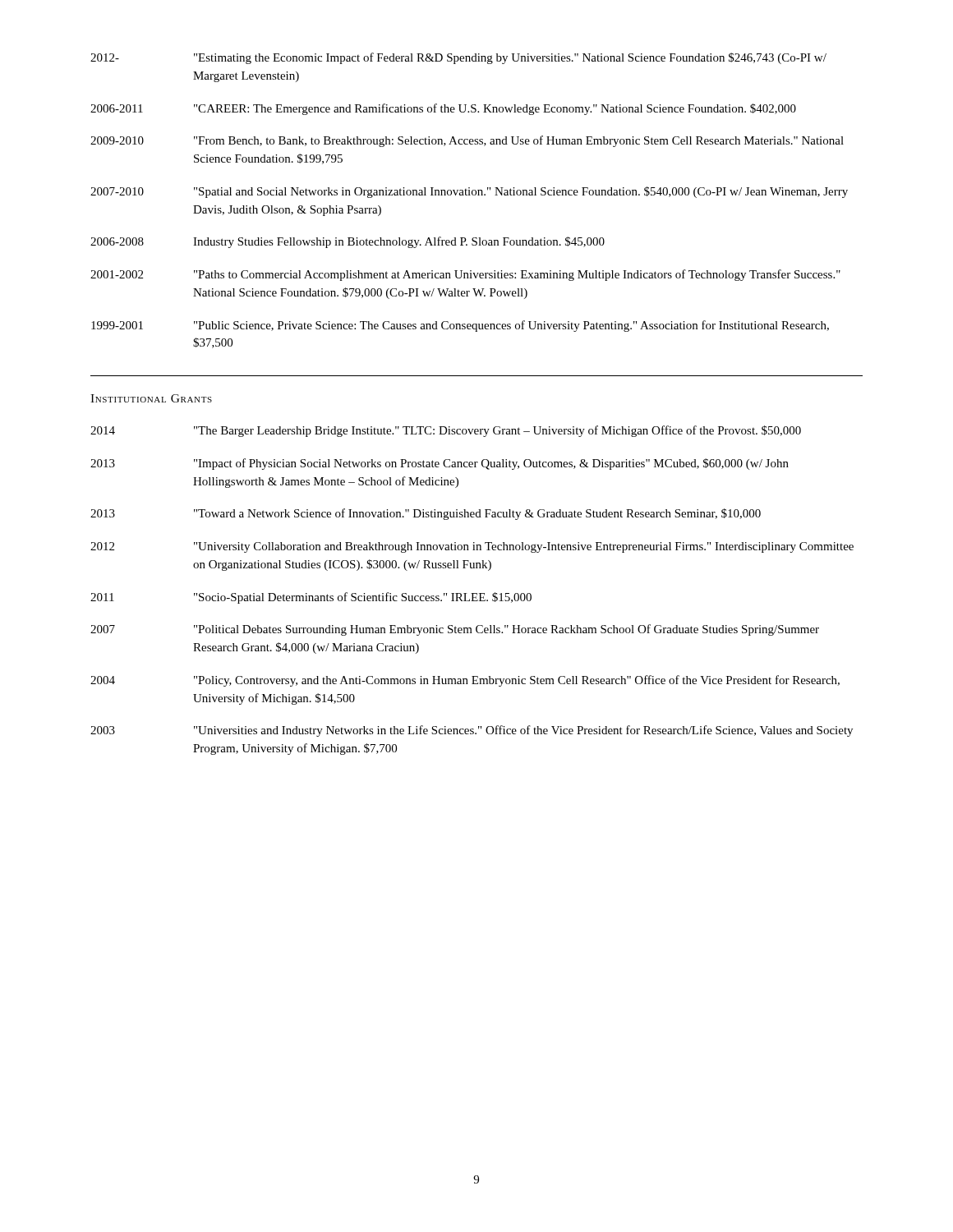Locate the list item with the text "2011 "Socio-Spatial Determinants of Scientific Success.""

[x=476, y=597]
